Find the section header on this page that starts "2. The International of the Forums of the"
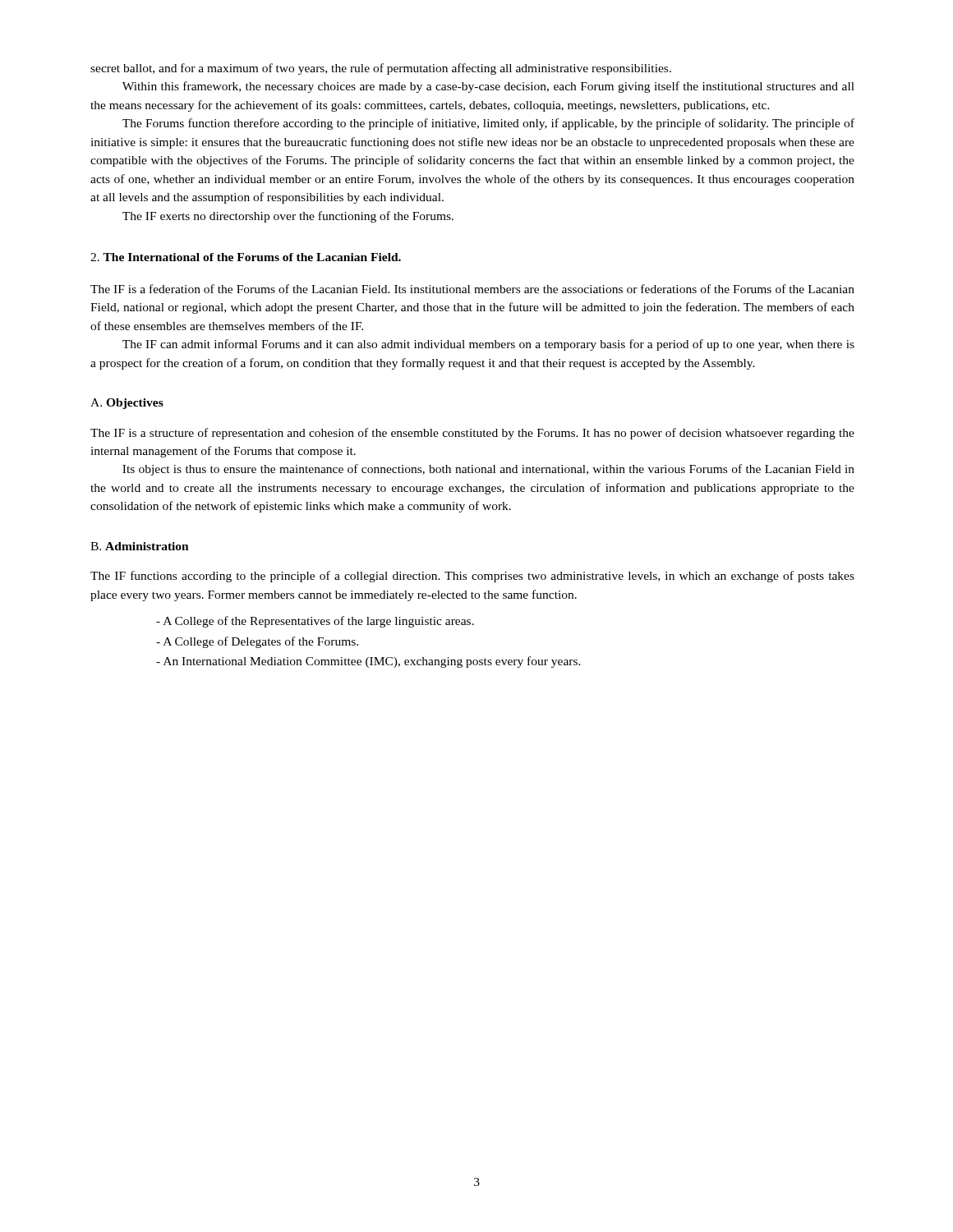953x1232 pixels. (246, 257)
